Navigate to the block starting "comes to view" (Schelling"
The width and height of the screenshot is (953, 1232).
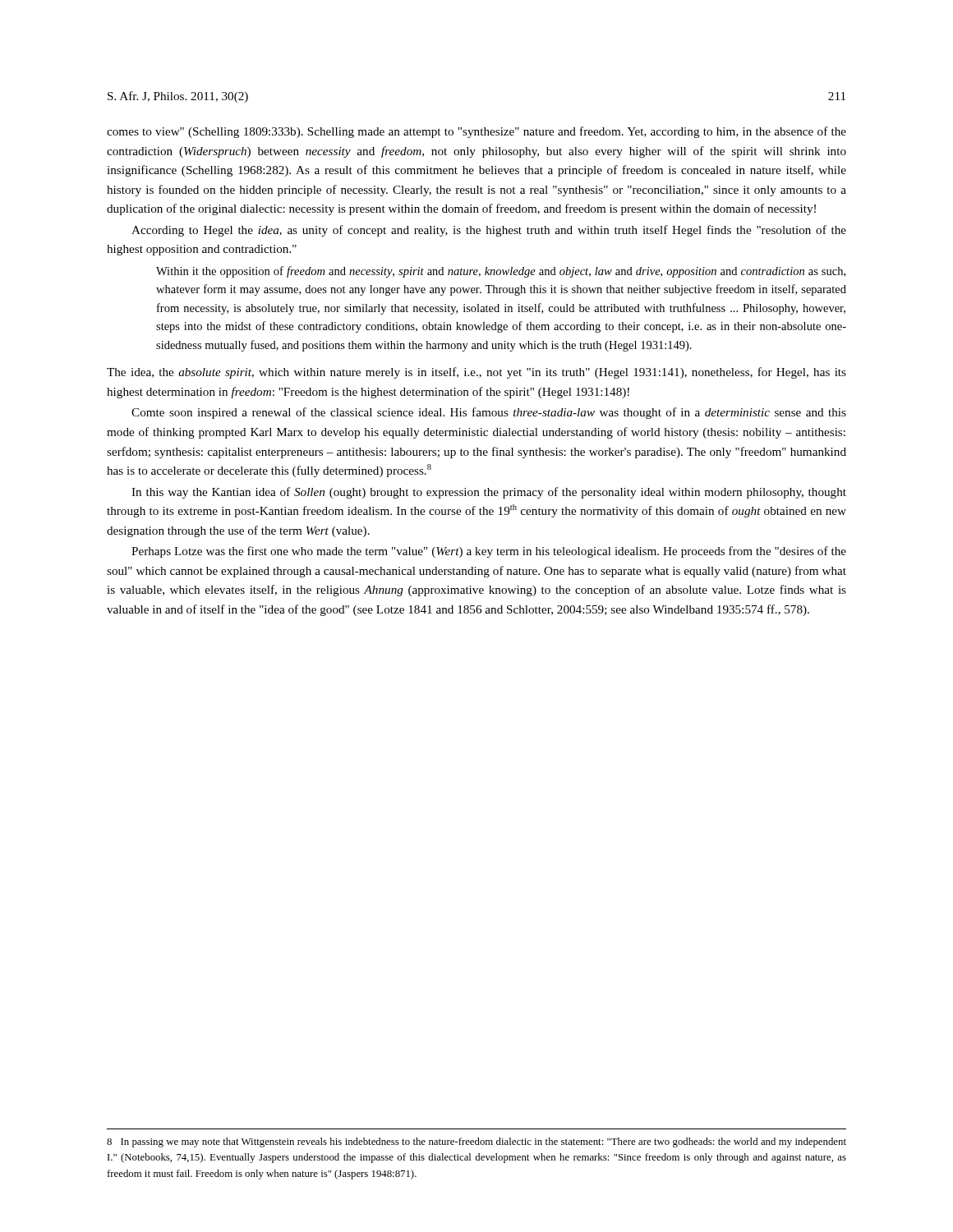[x=476, y=170]
